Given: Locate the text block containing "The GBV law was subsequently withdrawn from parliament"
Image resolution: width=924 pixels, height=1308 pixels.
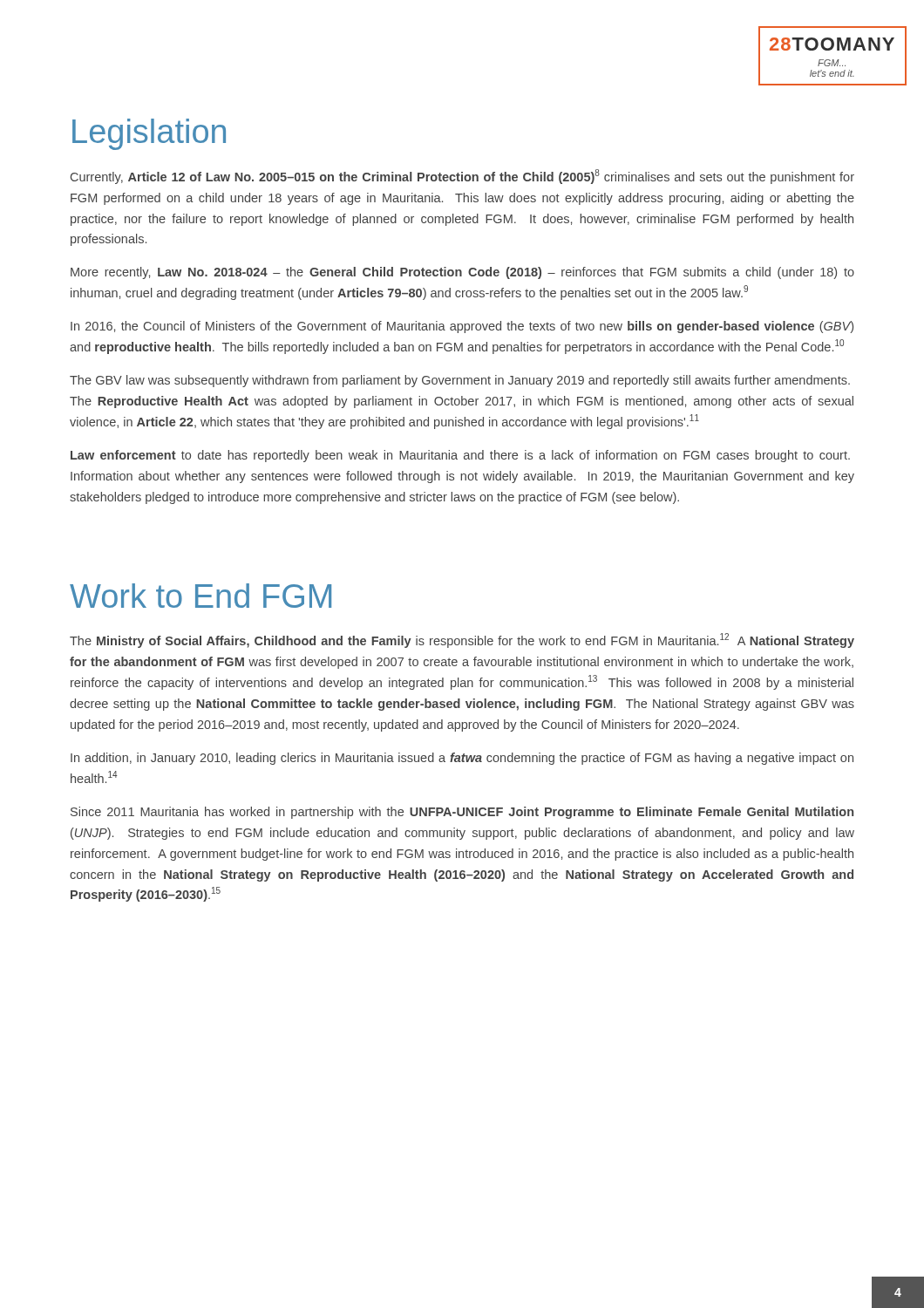Looking at the screenshot, I should [462, 401].
